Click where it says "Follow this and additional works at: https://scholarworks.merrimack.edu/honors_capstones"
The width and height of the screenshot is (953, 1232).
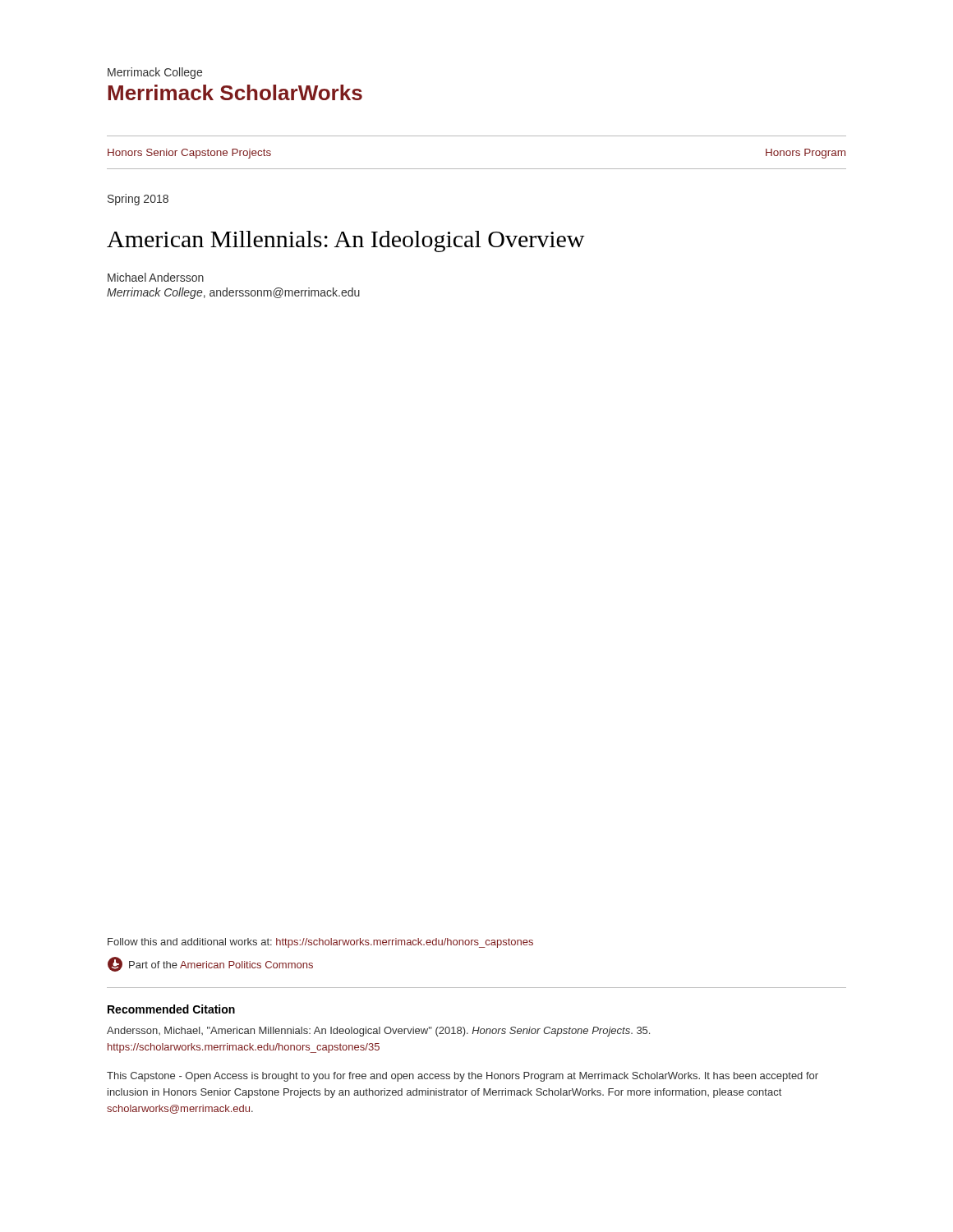click(320, 942)
